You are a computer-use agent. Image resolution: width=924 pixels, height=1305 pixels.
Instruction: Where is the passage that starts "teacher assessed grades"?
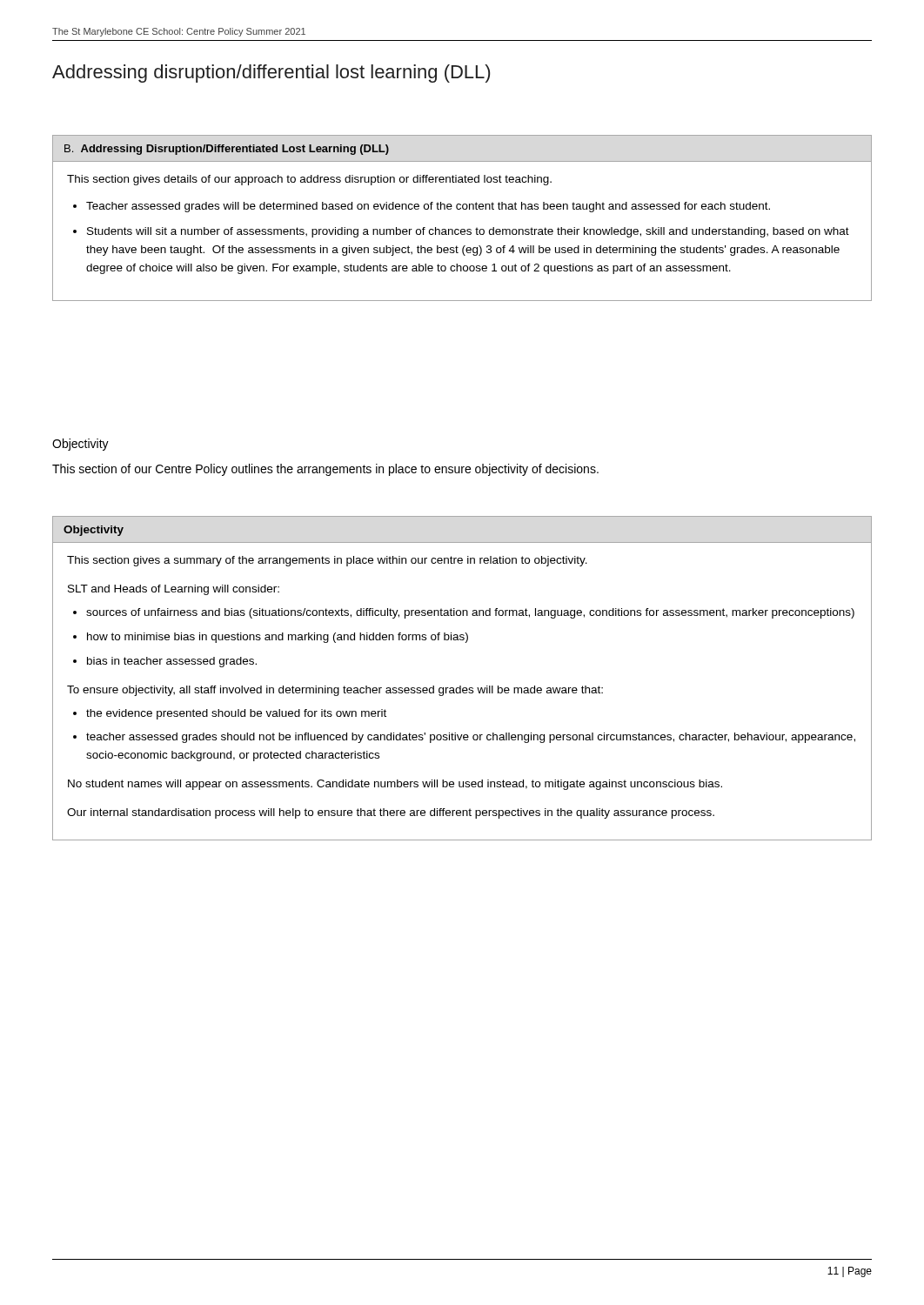click(471, 746)
